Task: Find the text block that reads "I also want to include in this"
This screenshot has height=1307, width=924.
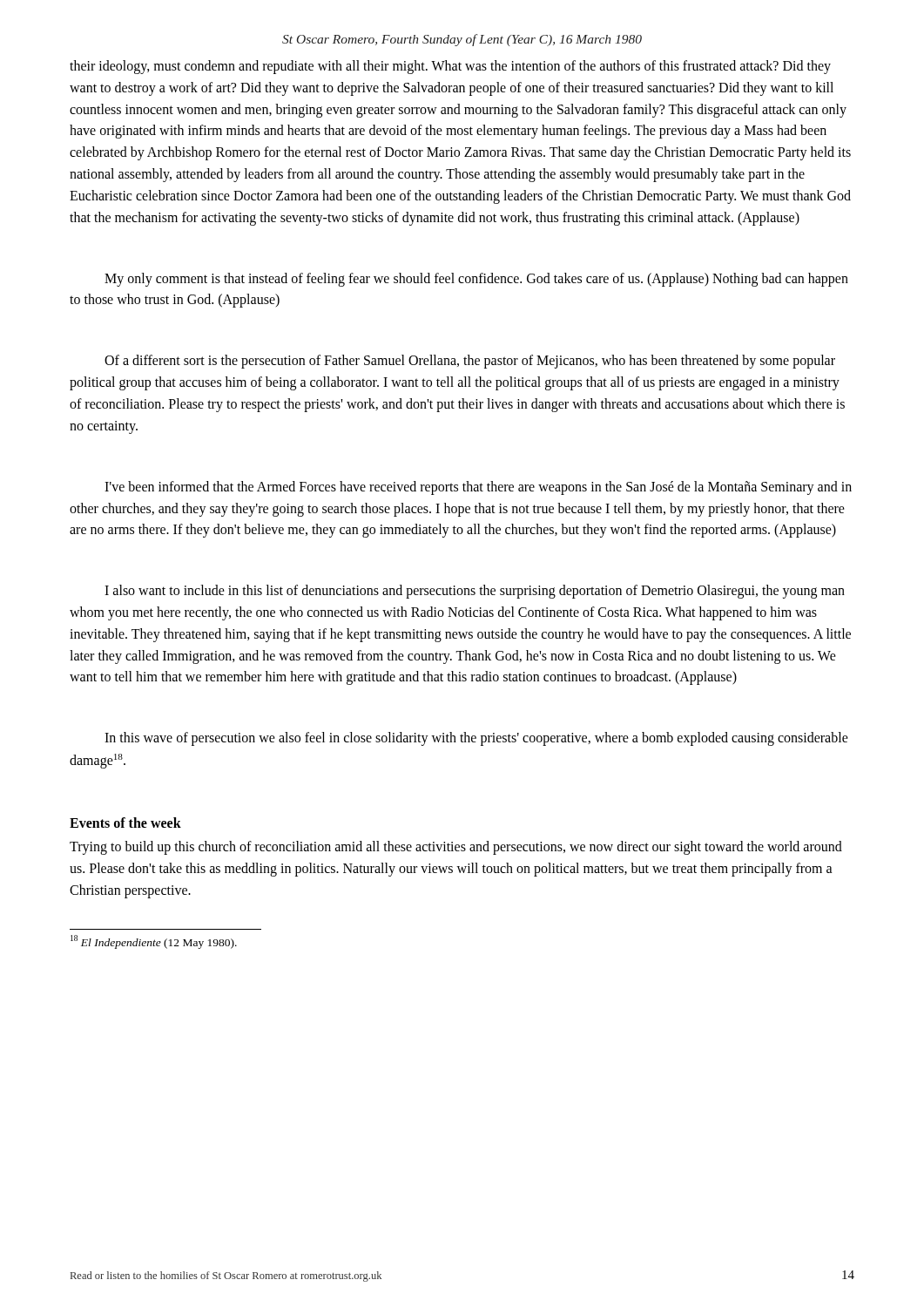Action: [461, 634]
